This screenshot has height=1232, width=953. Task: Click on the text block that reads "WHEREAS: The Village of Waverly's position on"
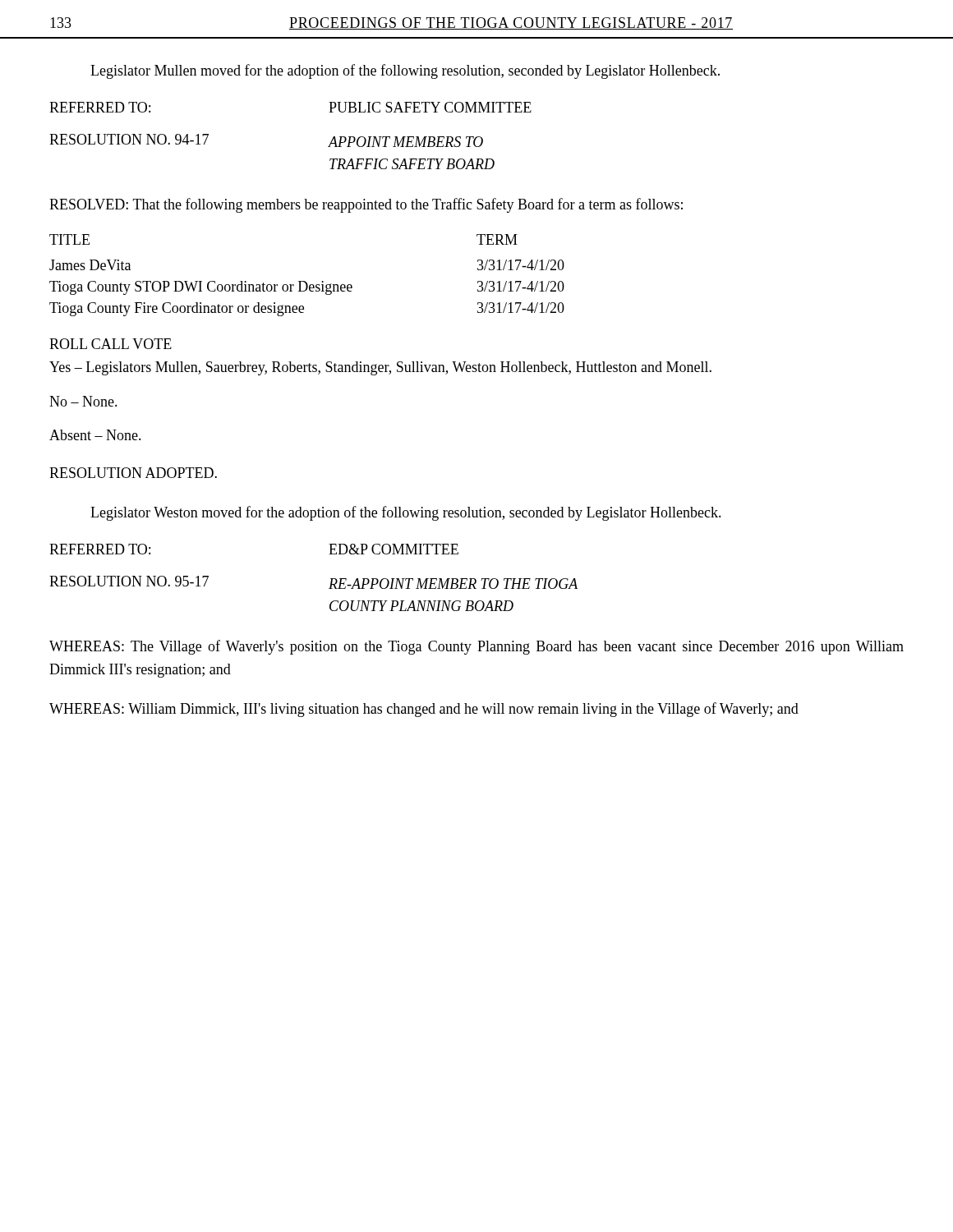476,658
